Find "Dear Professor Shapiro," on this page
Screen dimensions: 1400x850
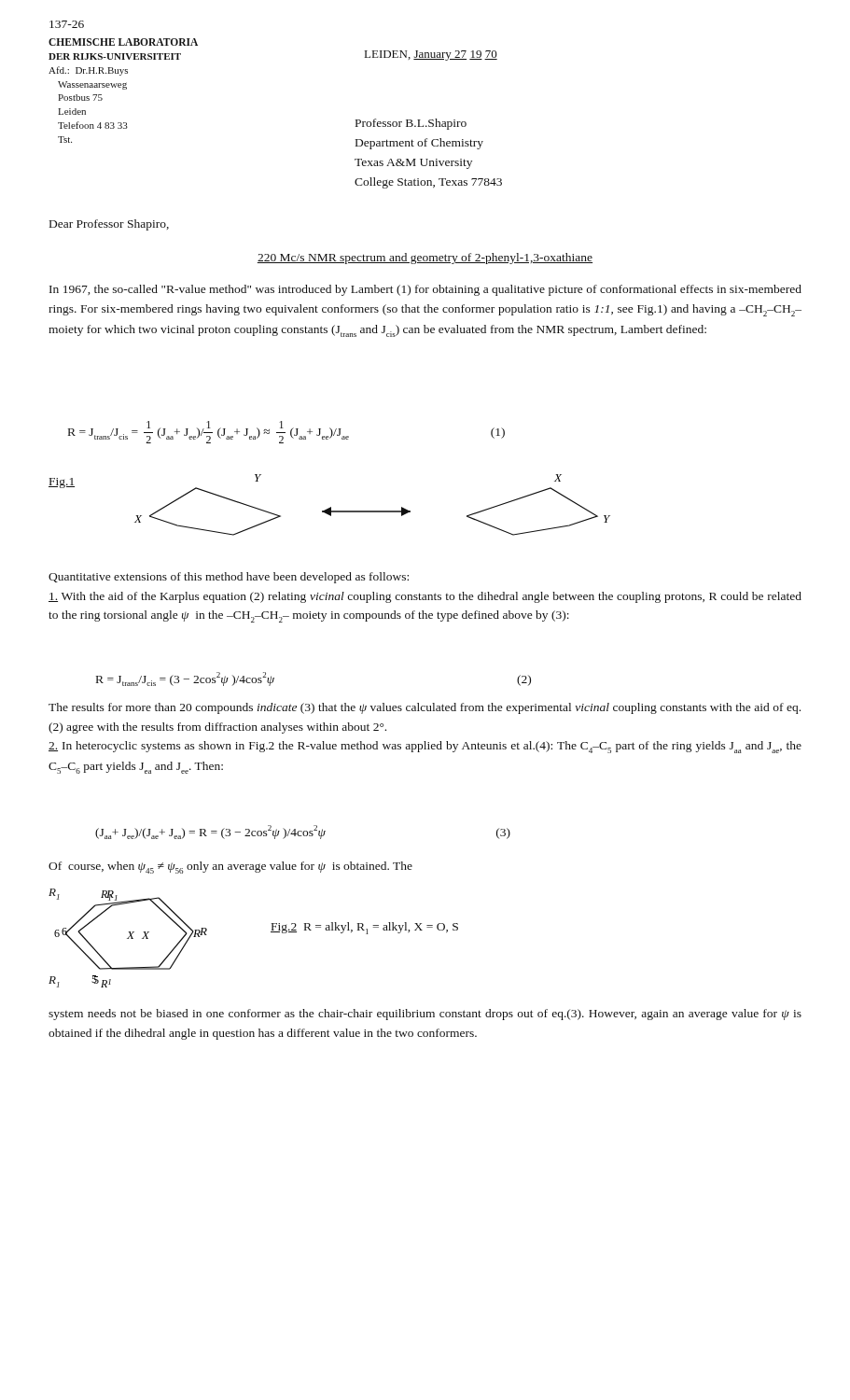click(x=109, y=224)
